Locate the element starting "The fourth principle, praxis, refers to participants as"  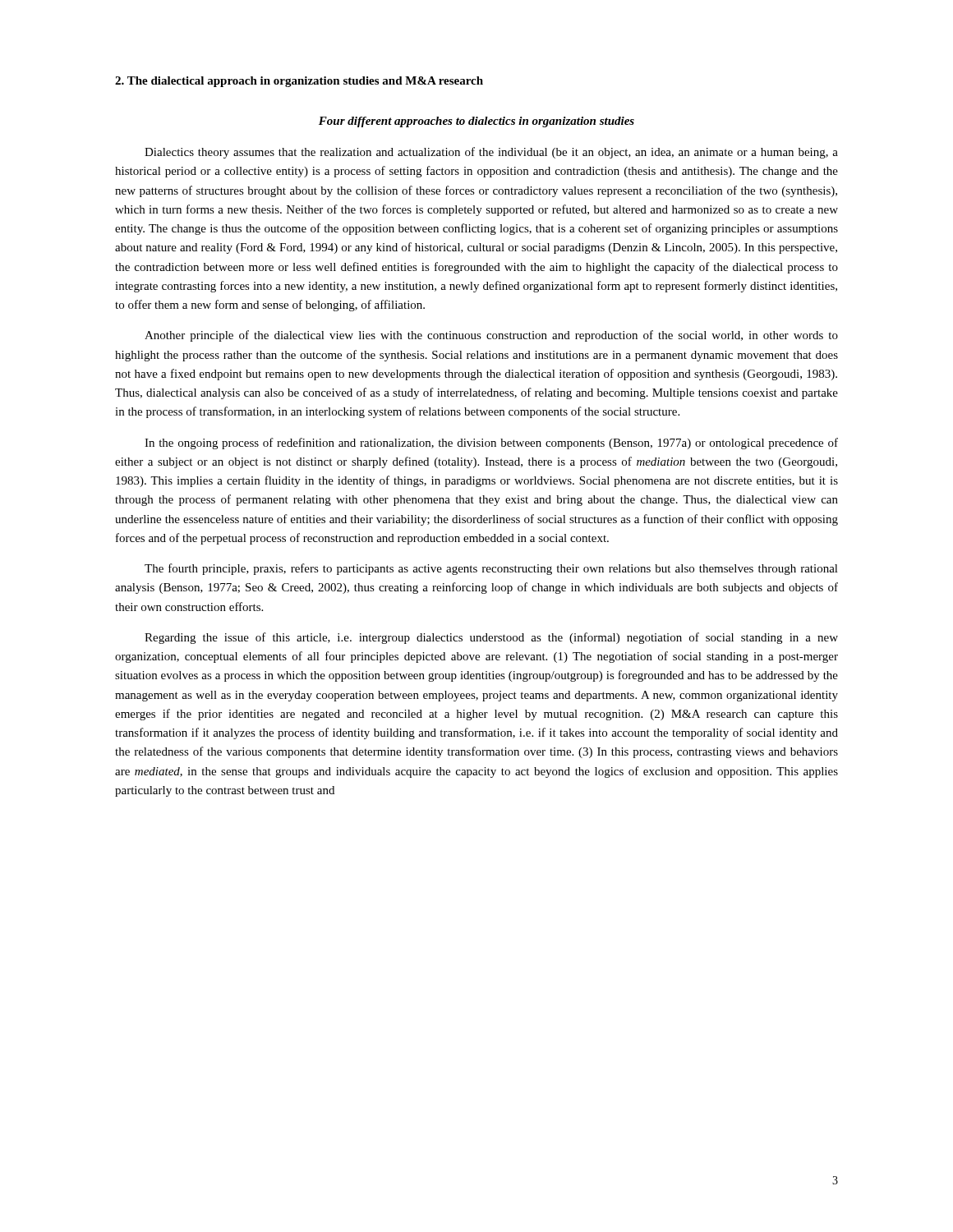[x=476, y=587]
